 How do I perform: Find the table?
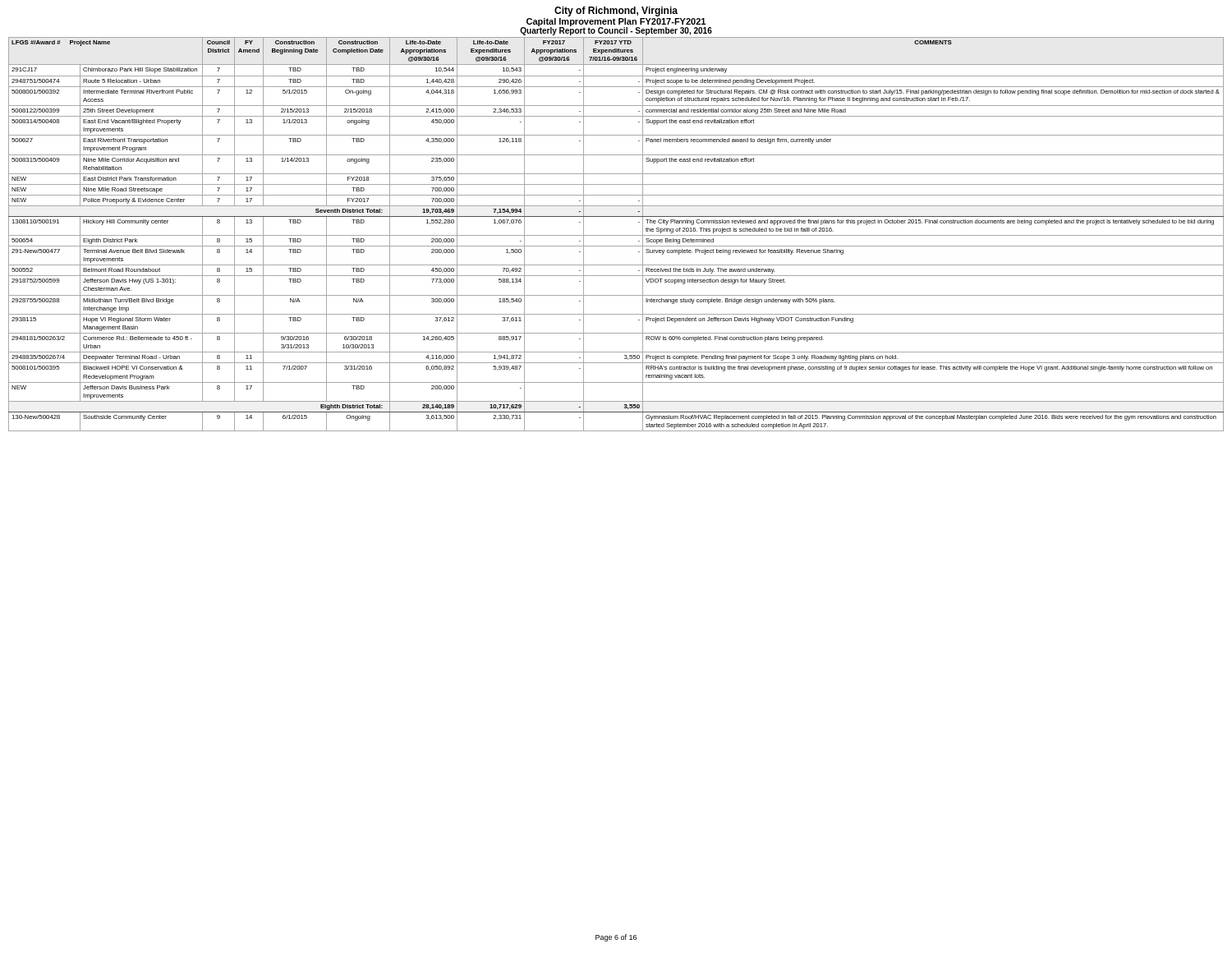pos(616,234)
